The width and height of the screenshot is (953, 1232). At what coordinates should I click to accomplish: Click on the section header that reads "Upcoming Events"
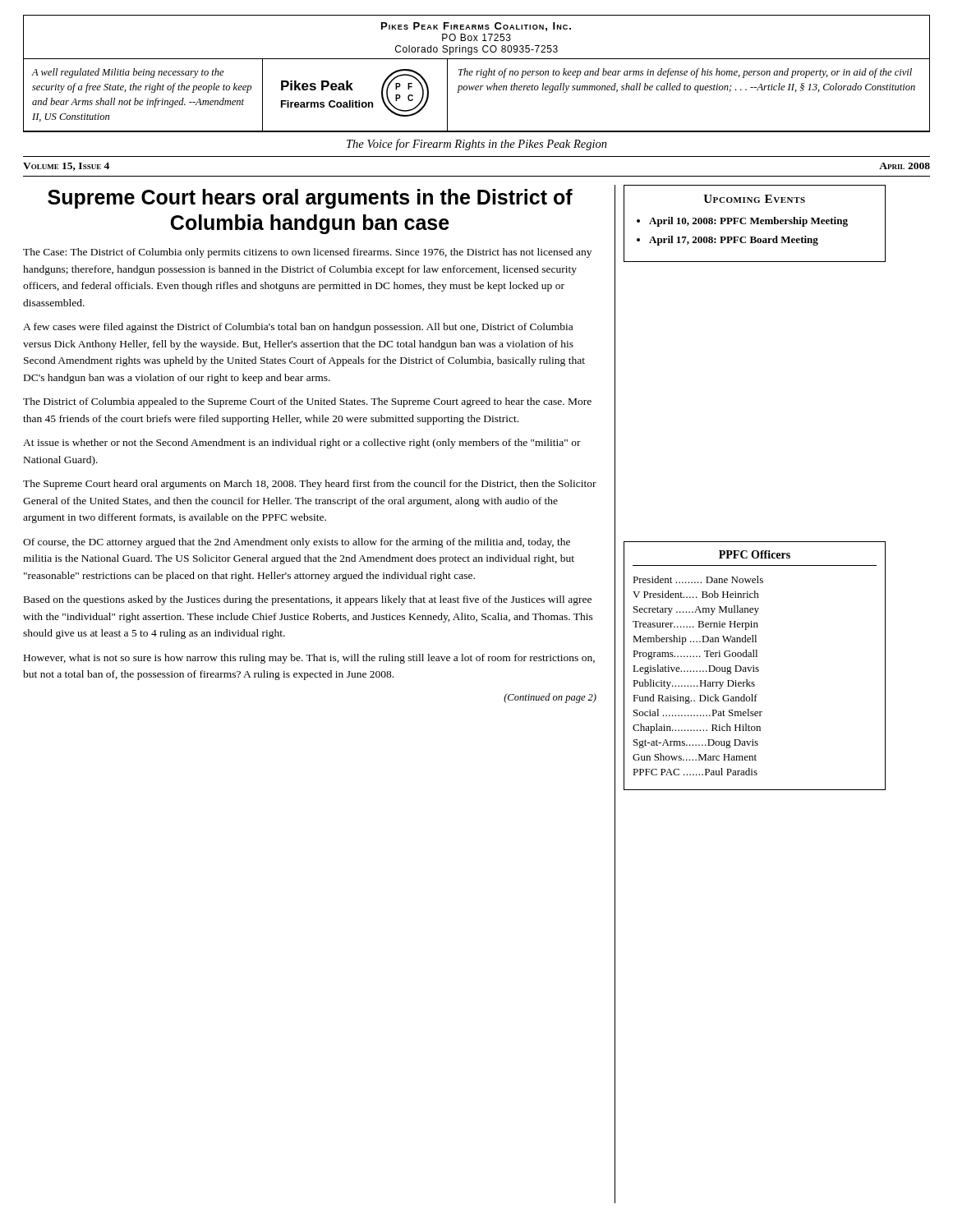[755, 198]
